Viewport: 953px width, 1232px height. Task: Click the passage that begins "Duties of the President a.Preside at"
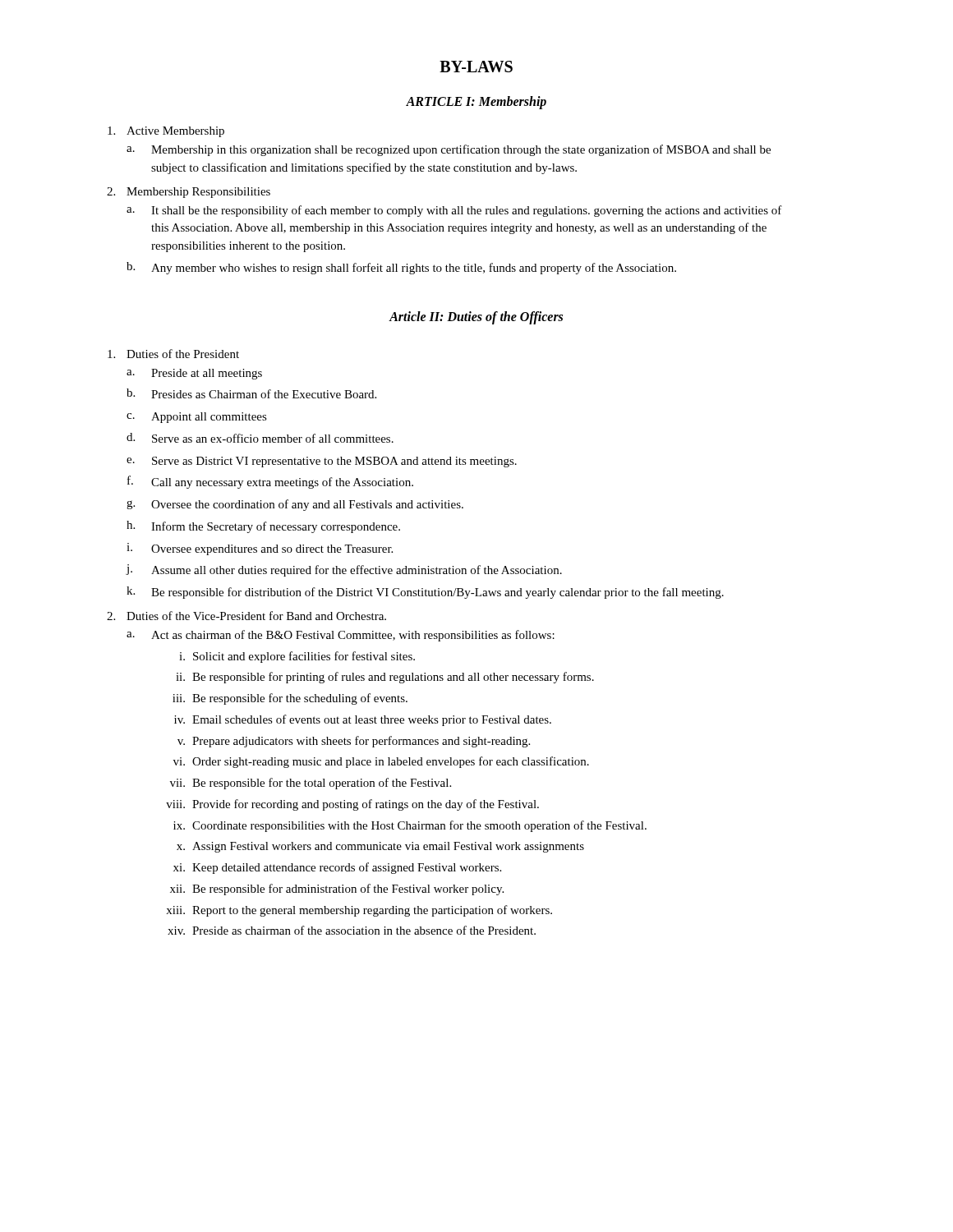pos(173,354)
